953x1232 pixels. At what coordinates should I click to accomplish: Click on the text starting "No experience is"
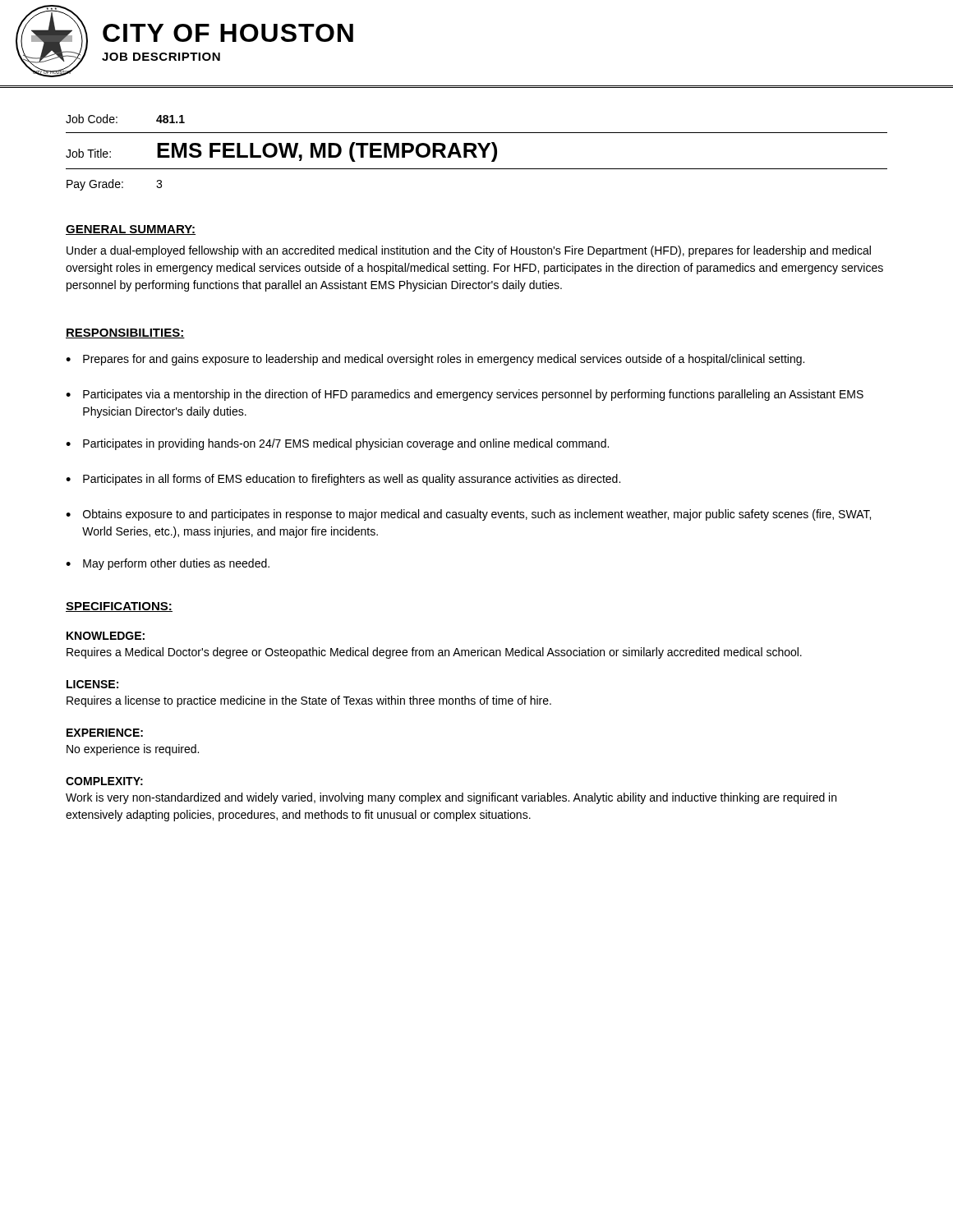coord(133,749)
